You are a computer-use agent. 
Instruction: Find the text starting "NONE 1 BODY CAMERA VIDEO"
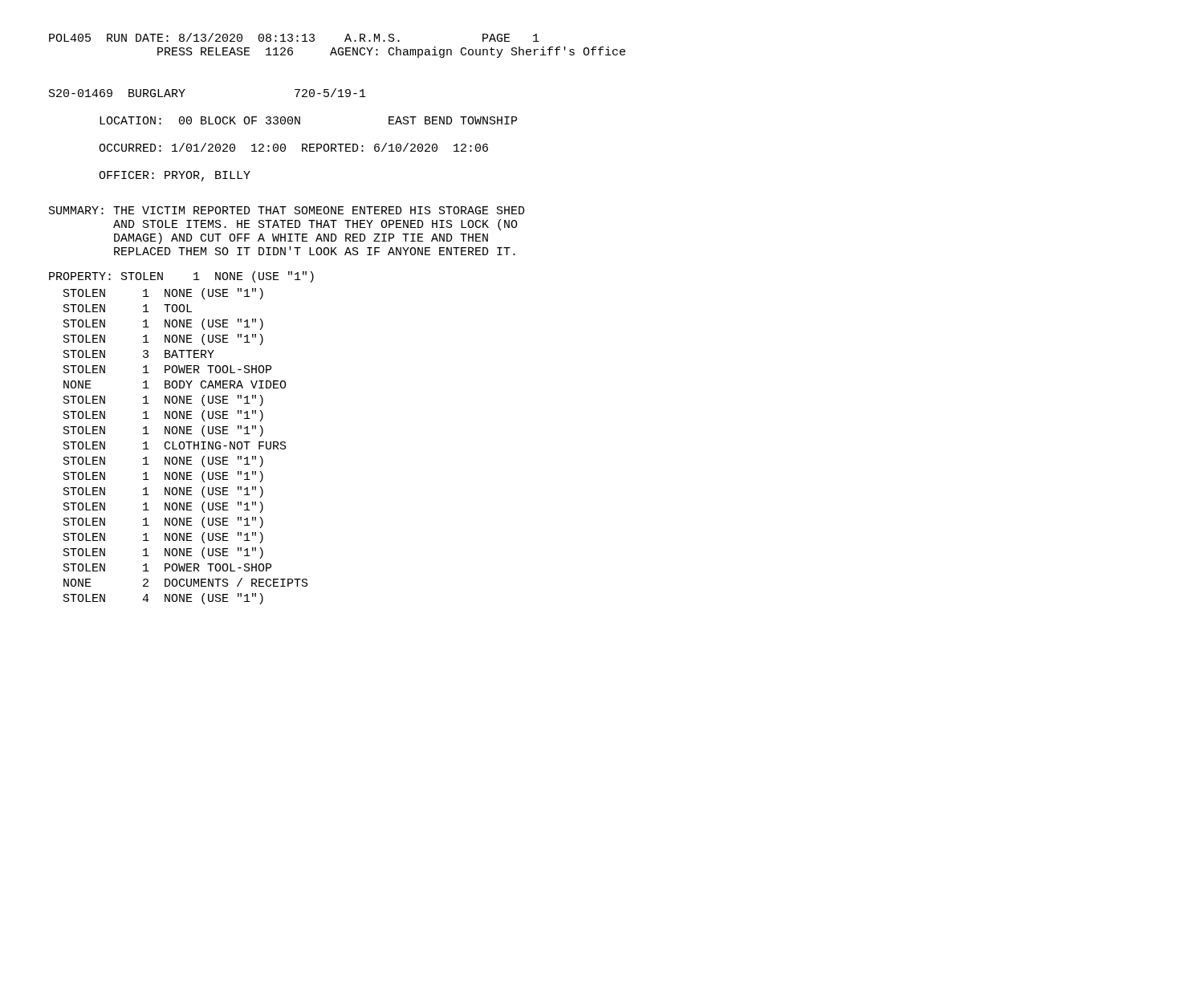(x=167, y=386)
